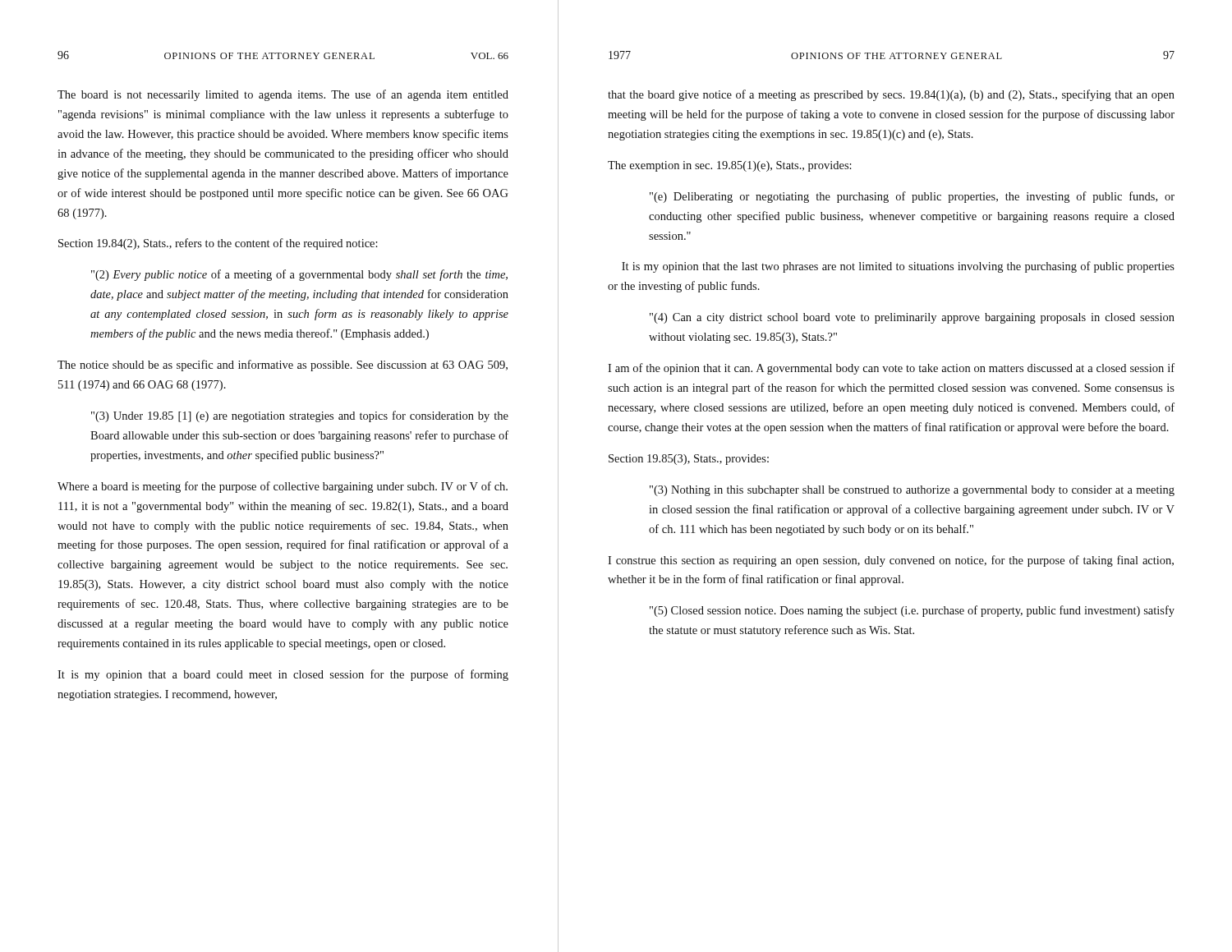Point to the block beginning ""(2) Every public notice of a meeting"
This screenshot has width=1232, height=952.
(x=299, y=305)
